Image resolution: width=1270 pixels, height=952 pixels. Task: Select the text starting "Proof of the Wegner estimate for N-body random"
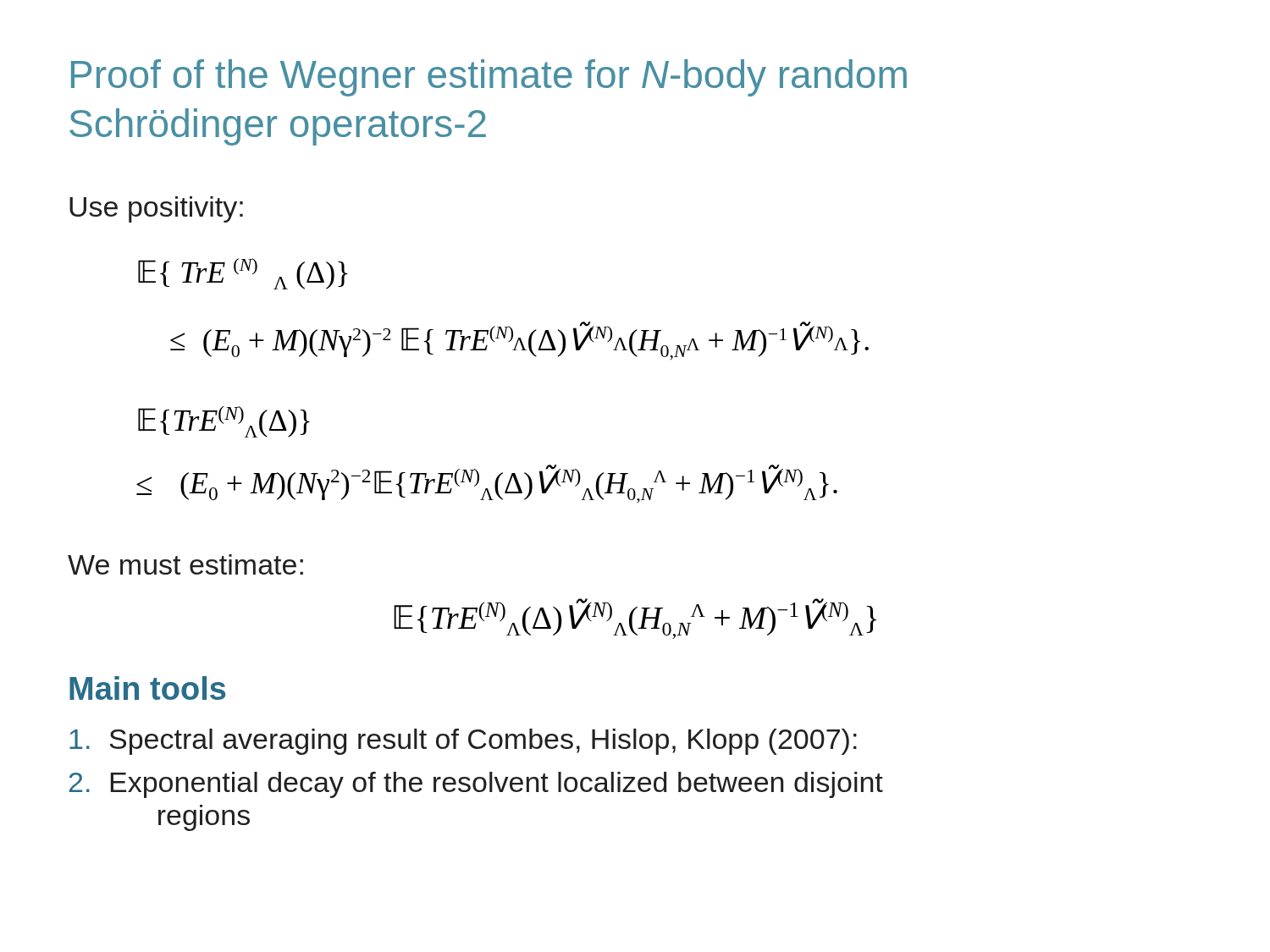click(x=488, y=99)
